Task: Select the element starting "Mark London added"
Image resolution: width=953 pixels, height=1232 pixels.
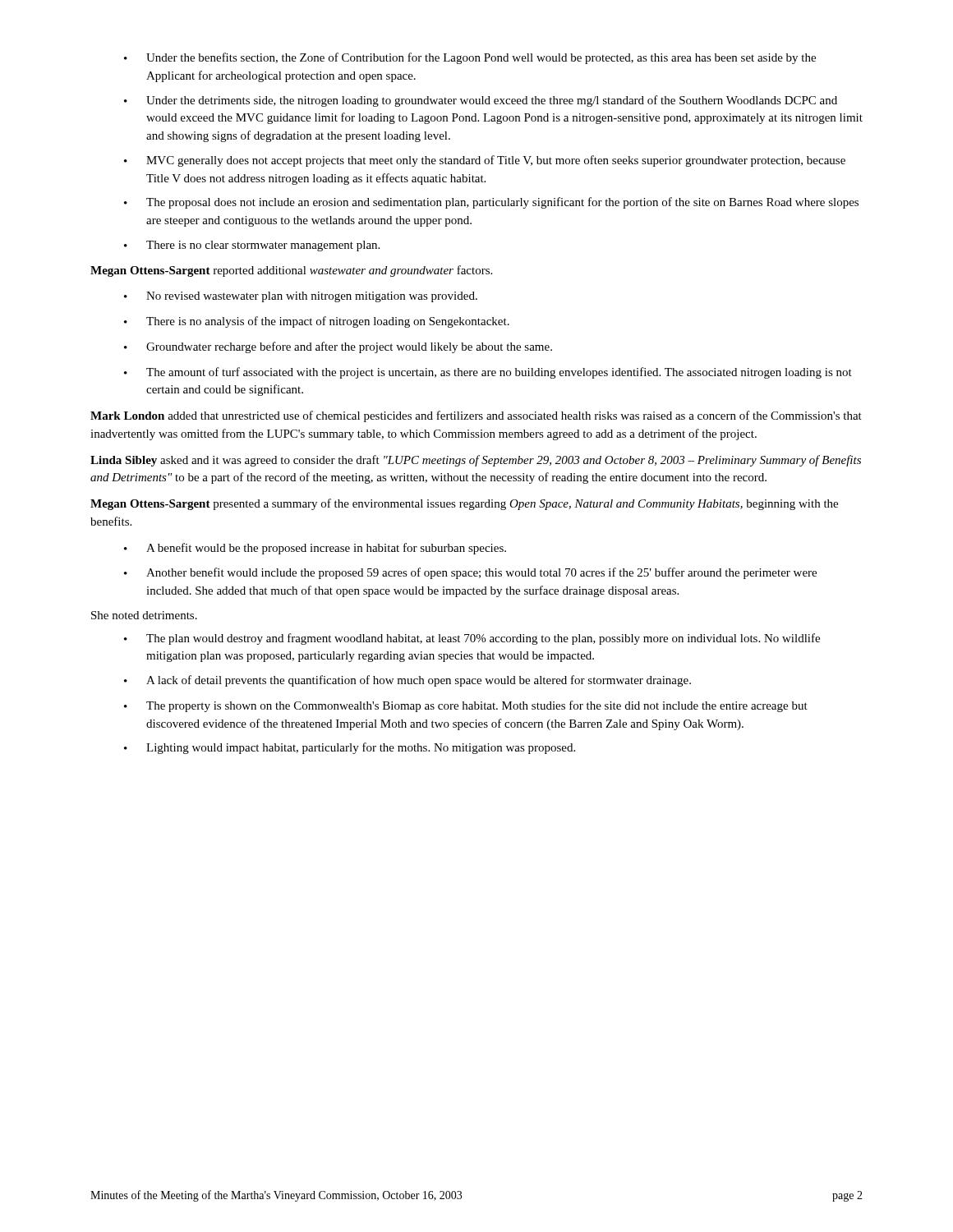Action: [x=476, y=425]
